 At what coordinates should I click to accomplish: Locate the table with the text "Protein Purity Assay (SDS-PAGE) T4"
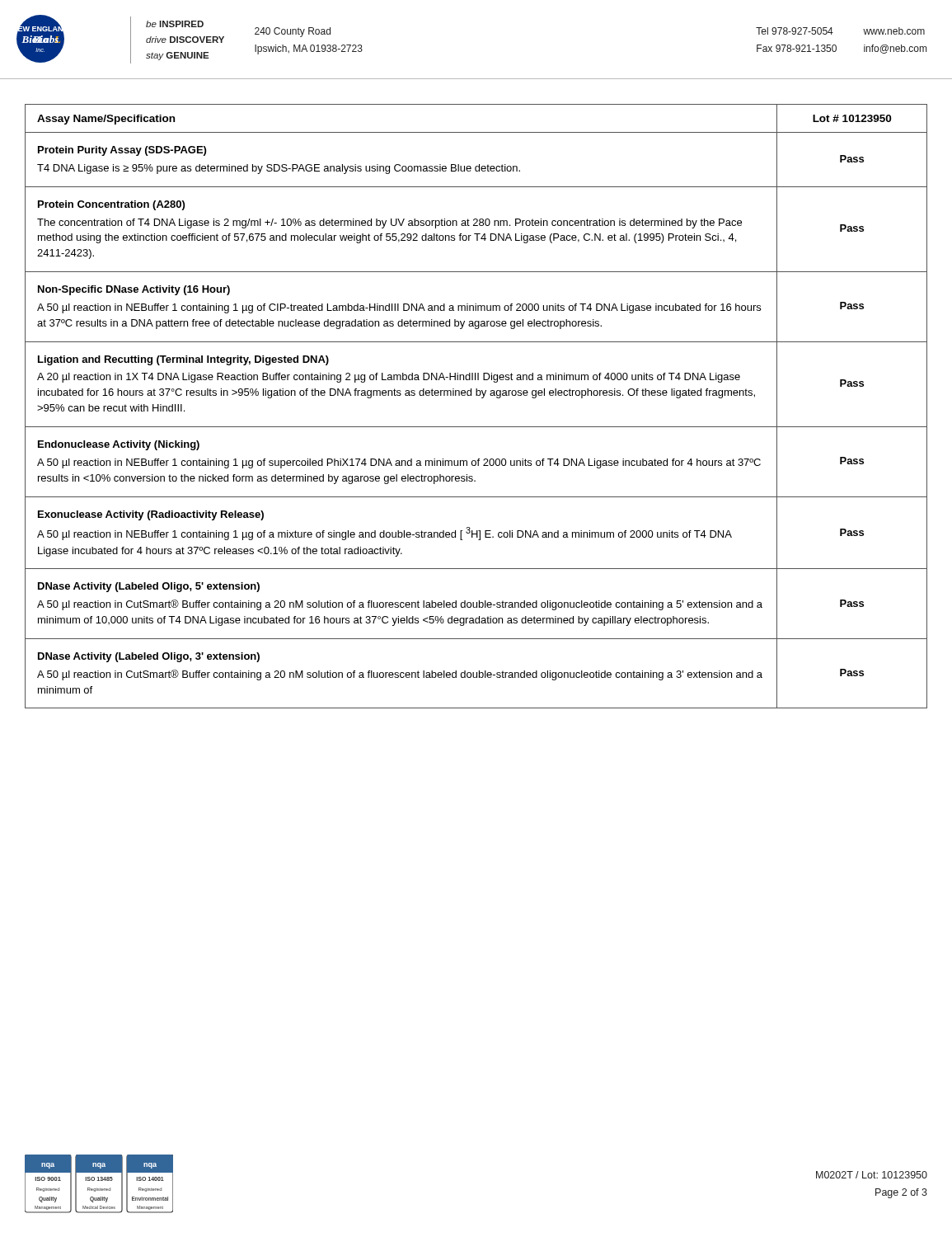pyautogui.click(x=476, y=394)
